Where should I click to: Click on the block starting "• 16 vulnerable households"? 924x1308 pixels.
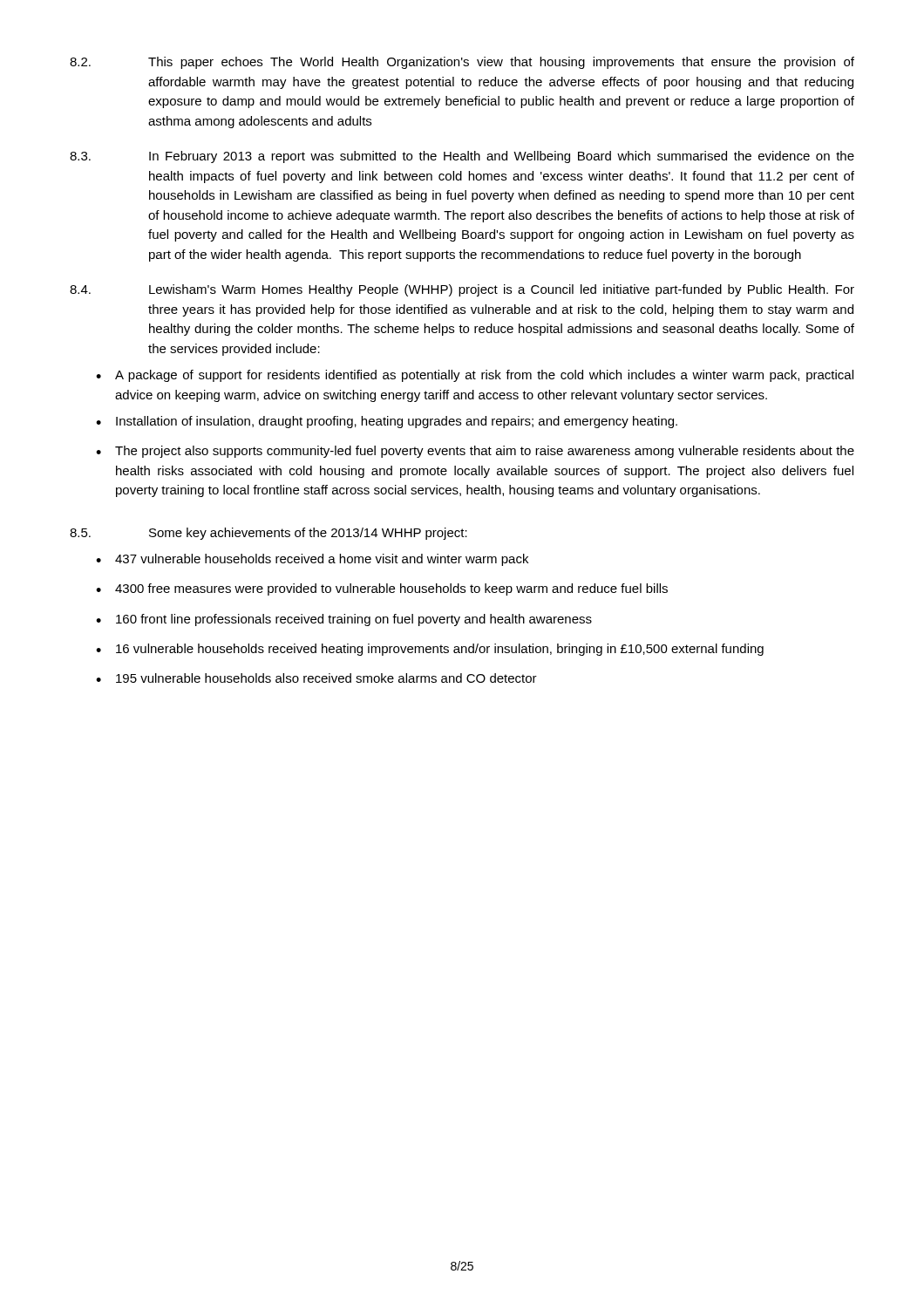pyautogui.click(x=475, y=650)
